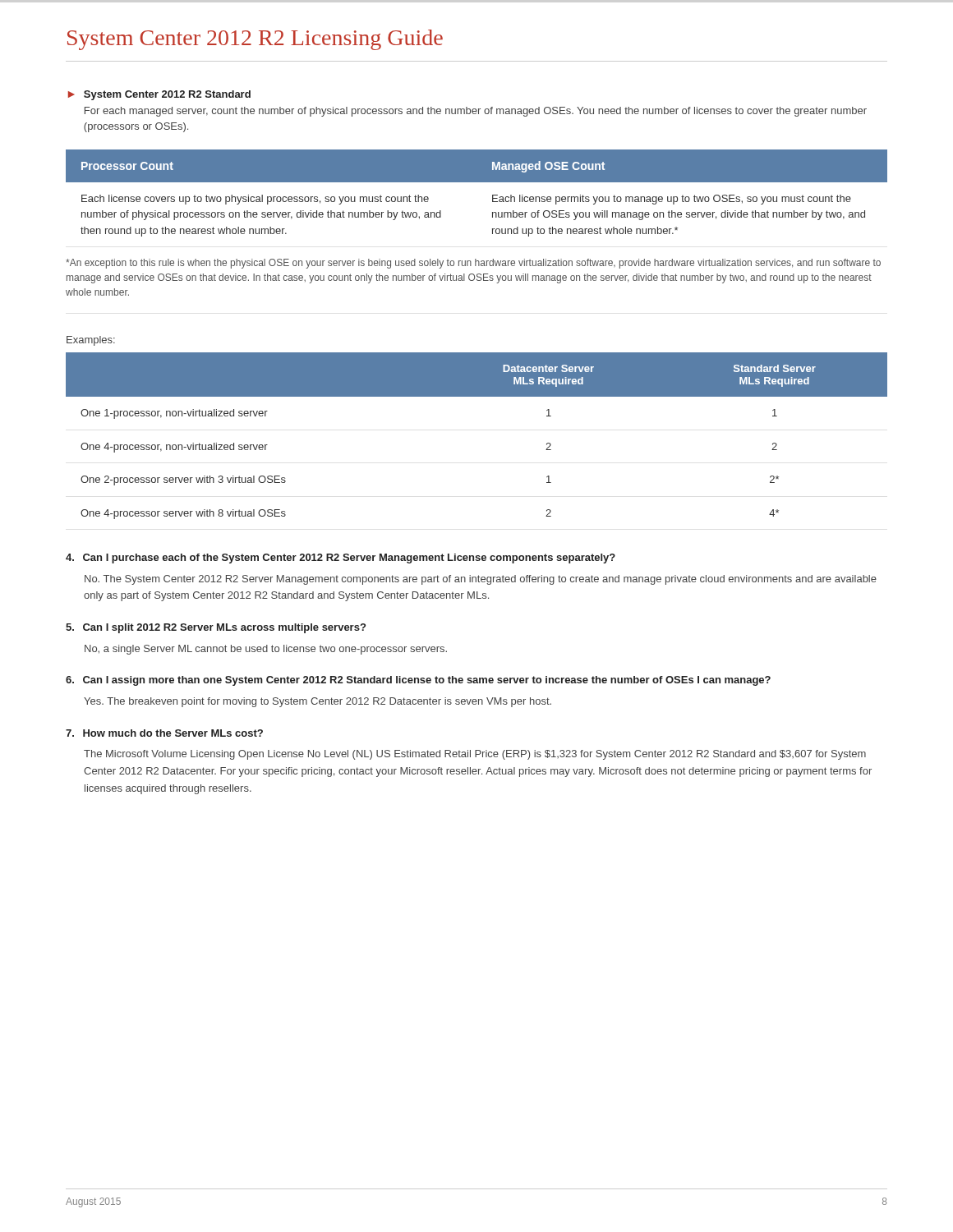Select the region starting "Can I assign more than one System"

click(476, 691)
